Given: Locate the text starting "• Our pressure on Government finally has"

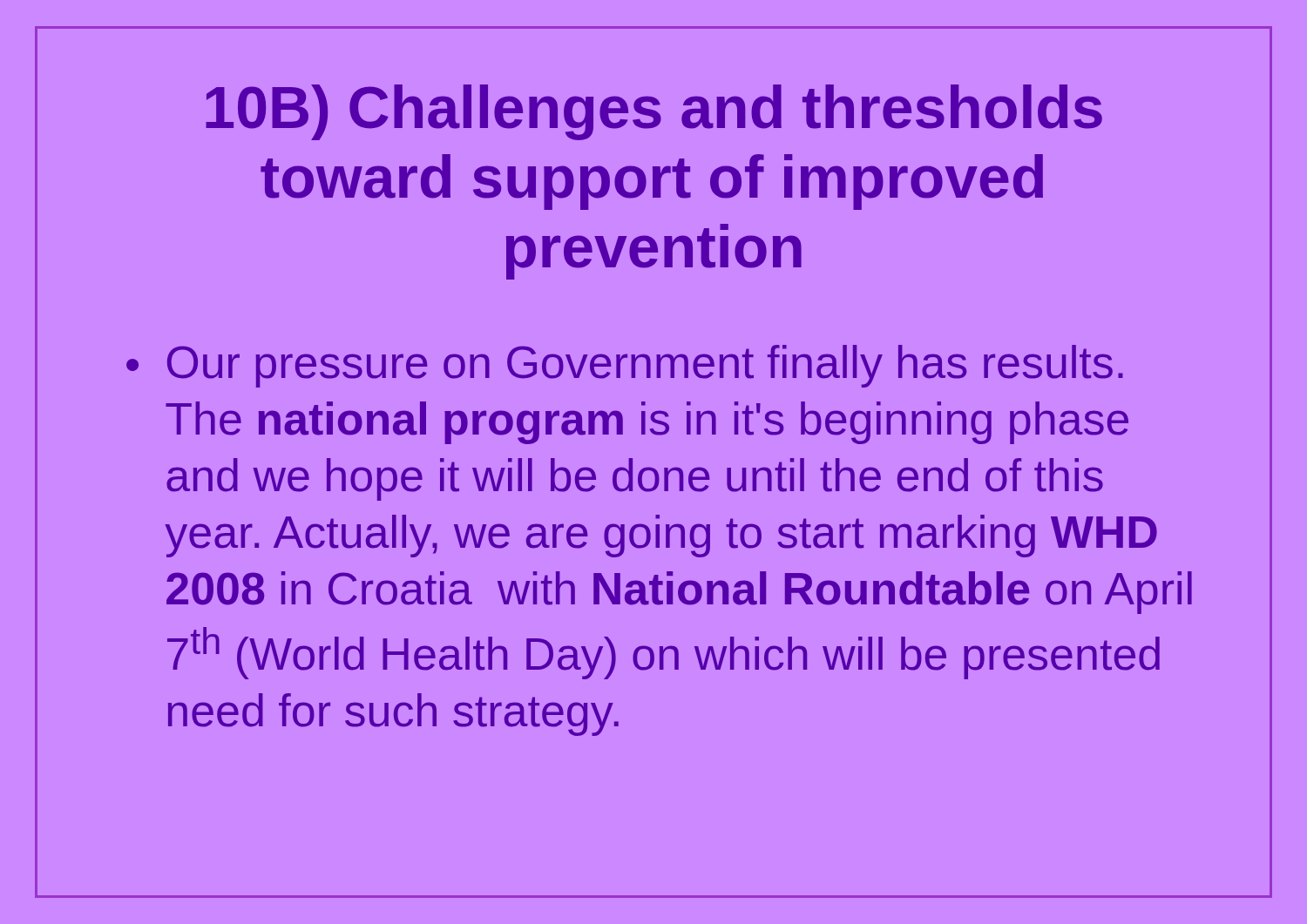Looking at the screenshot, I should 662,537.
